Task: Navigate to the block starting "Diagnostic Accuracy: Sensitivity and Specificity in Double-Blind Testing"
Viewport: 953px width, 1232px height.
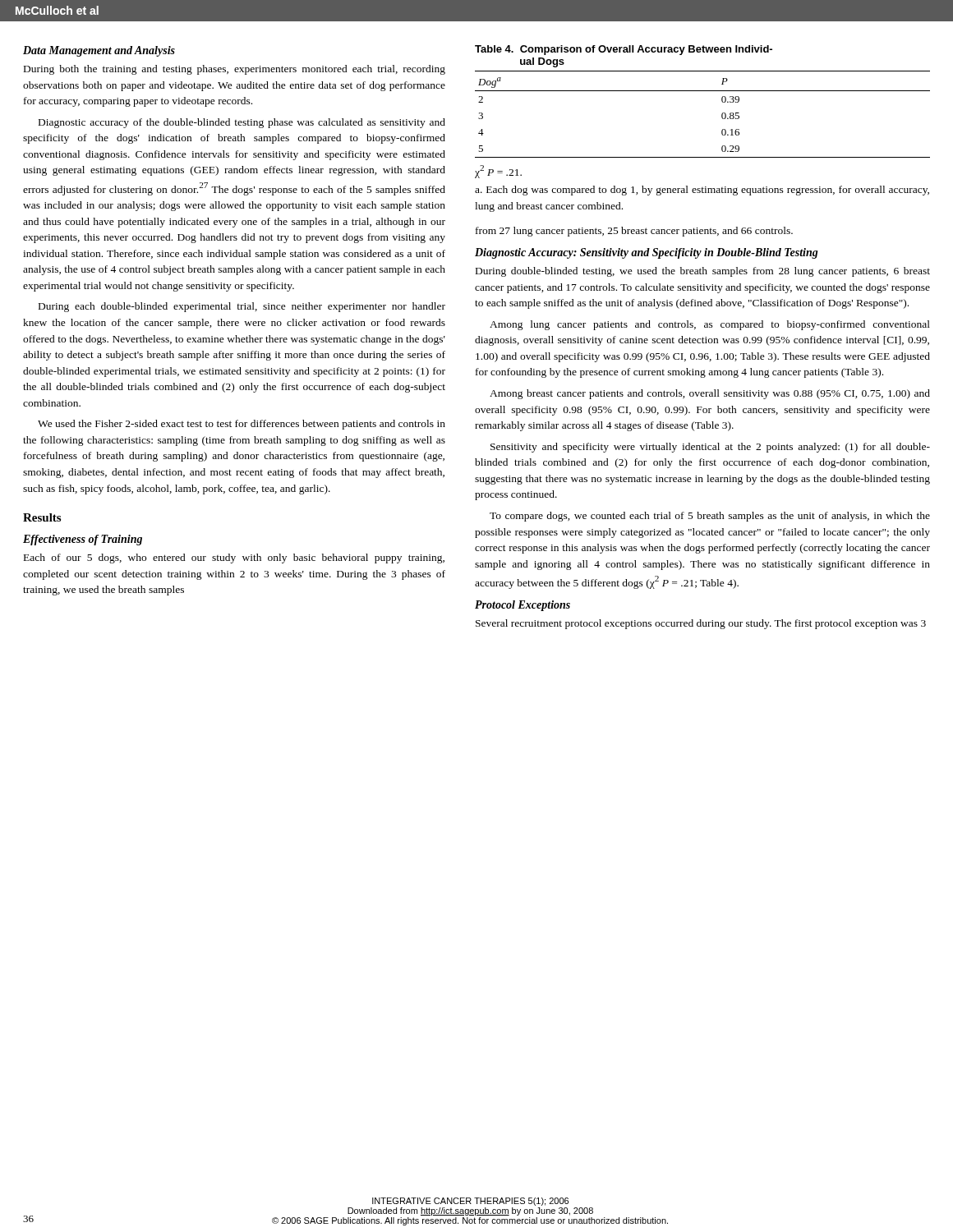Action: coord(646,253)
